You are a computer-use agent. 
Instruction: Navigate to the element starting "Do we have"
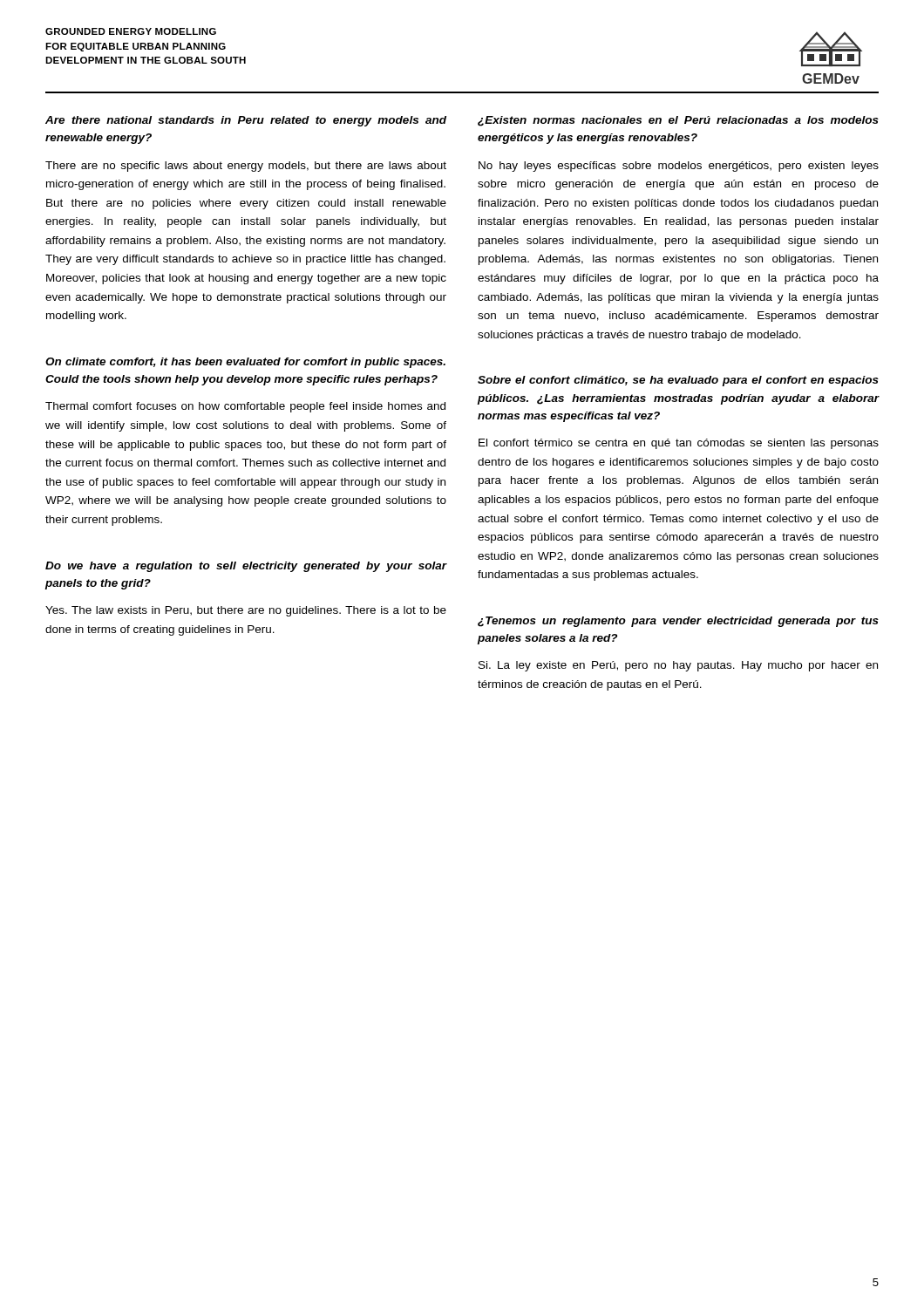(x=246, y=574)
